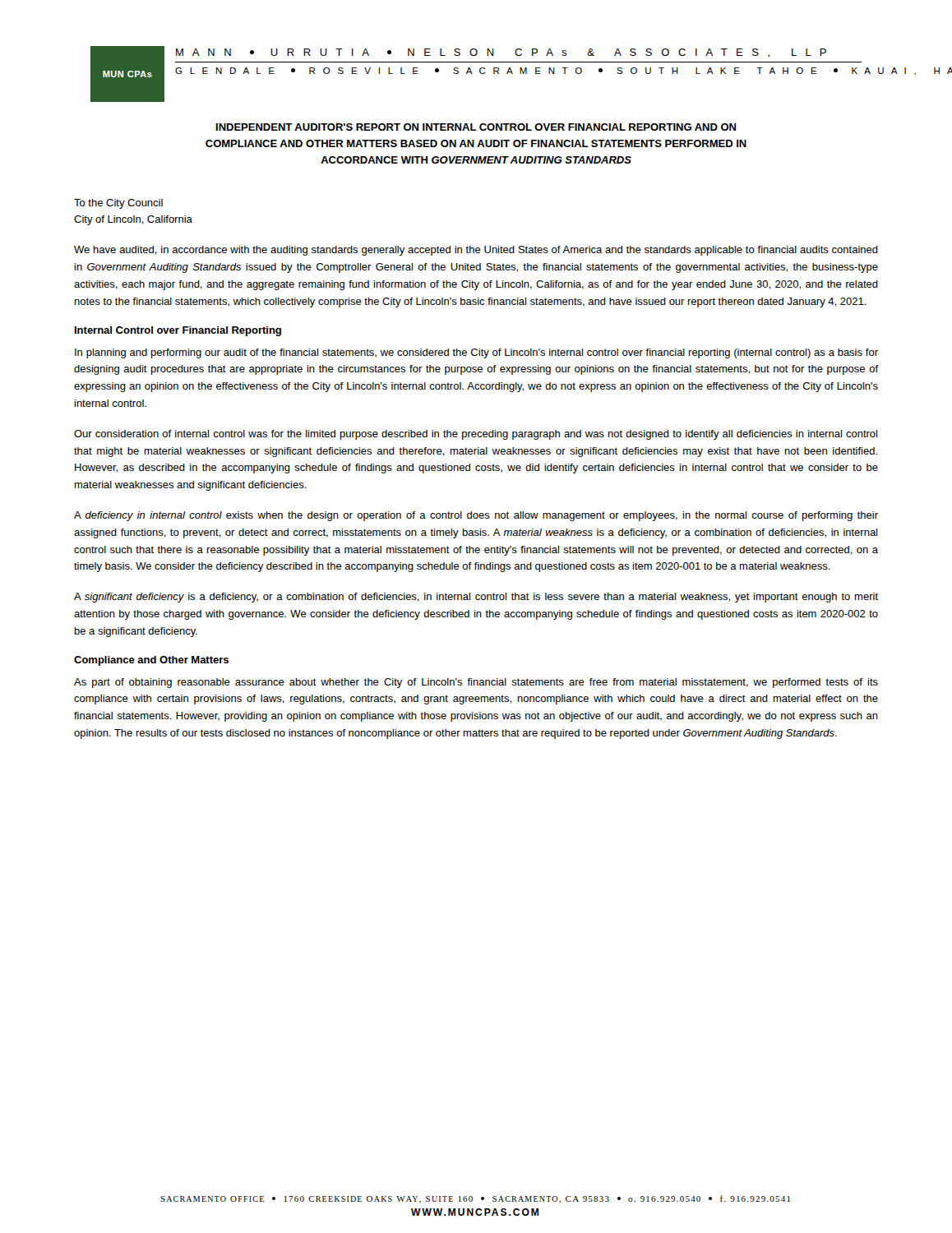Navigate to the block starting "We have audited, in"

[x=476, y=275]
